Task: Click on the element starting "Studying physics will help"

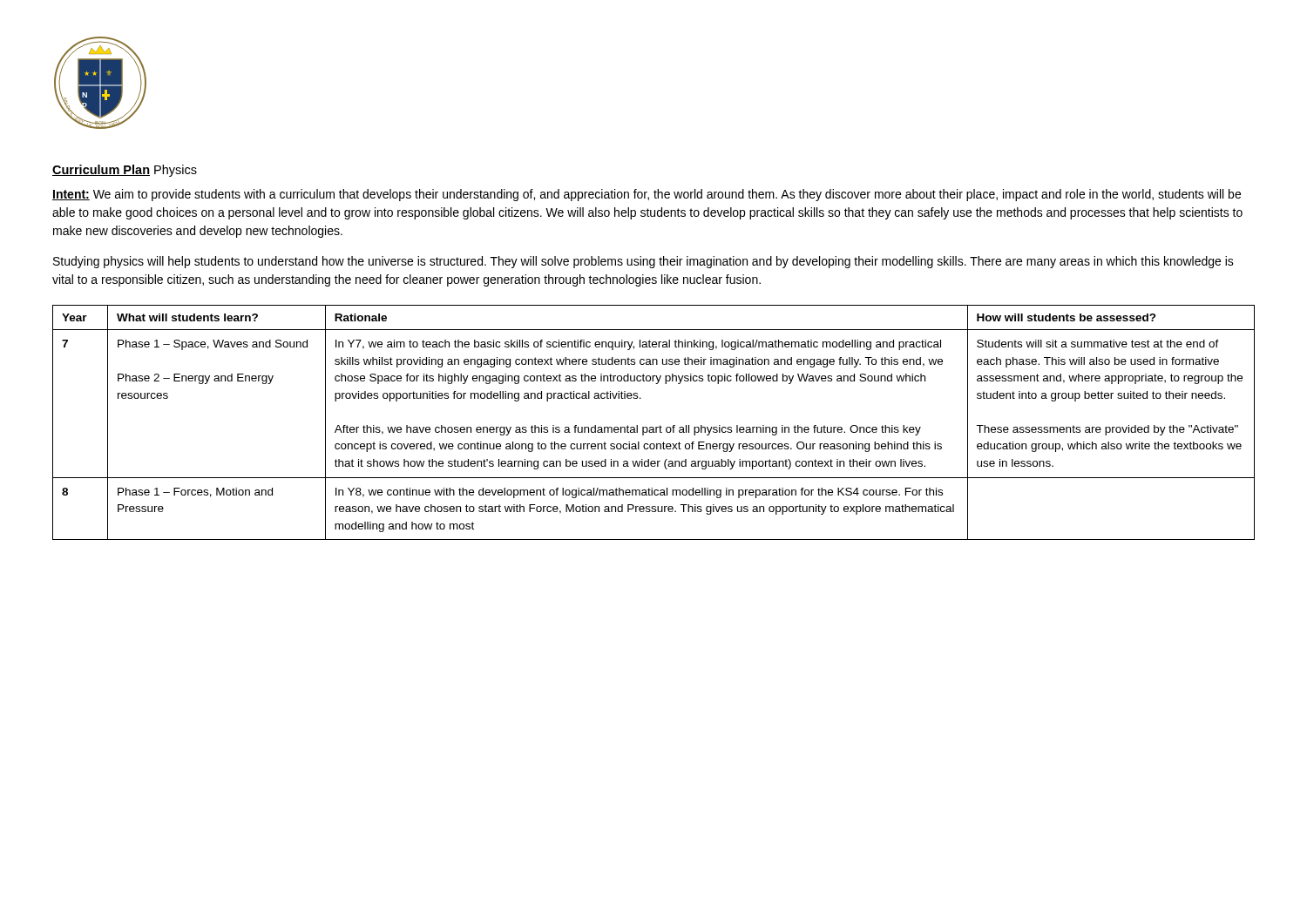Action: [x=643, y=270]
